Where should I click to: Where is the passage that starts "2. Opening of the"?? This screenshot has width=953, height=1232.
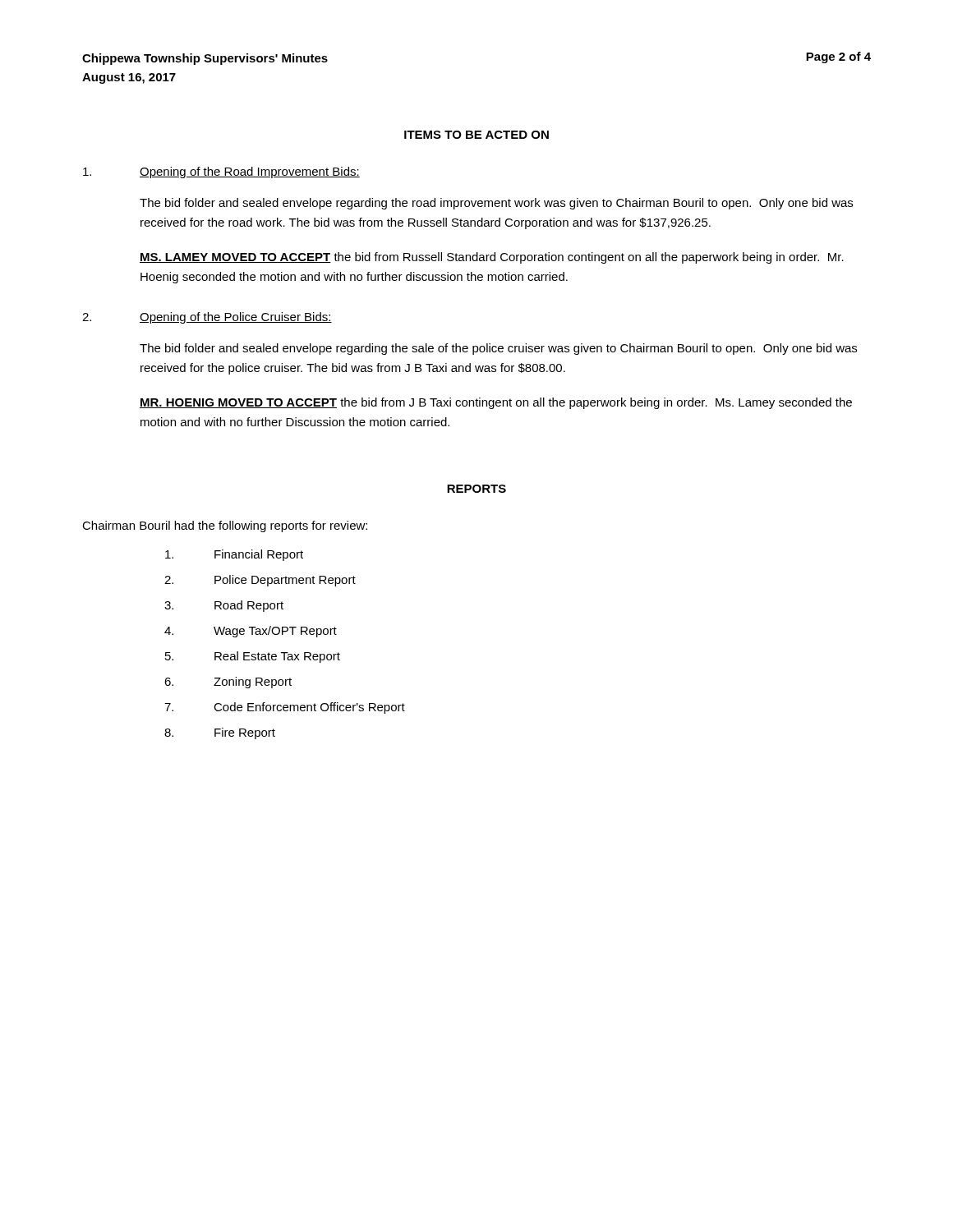[x=207, y=318]
